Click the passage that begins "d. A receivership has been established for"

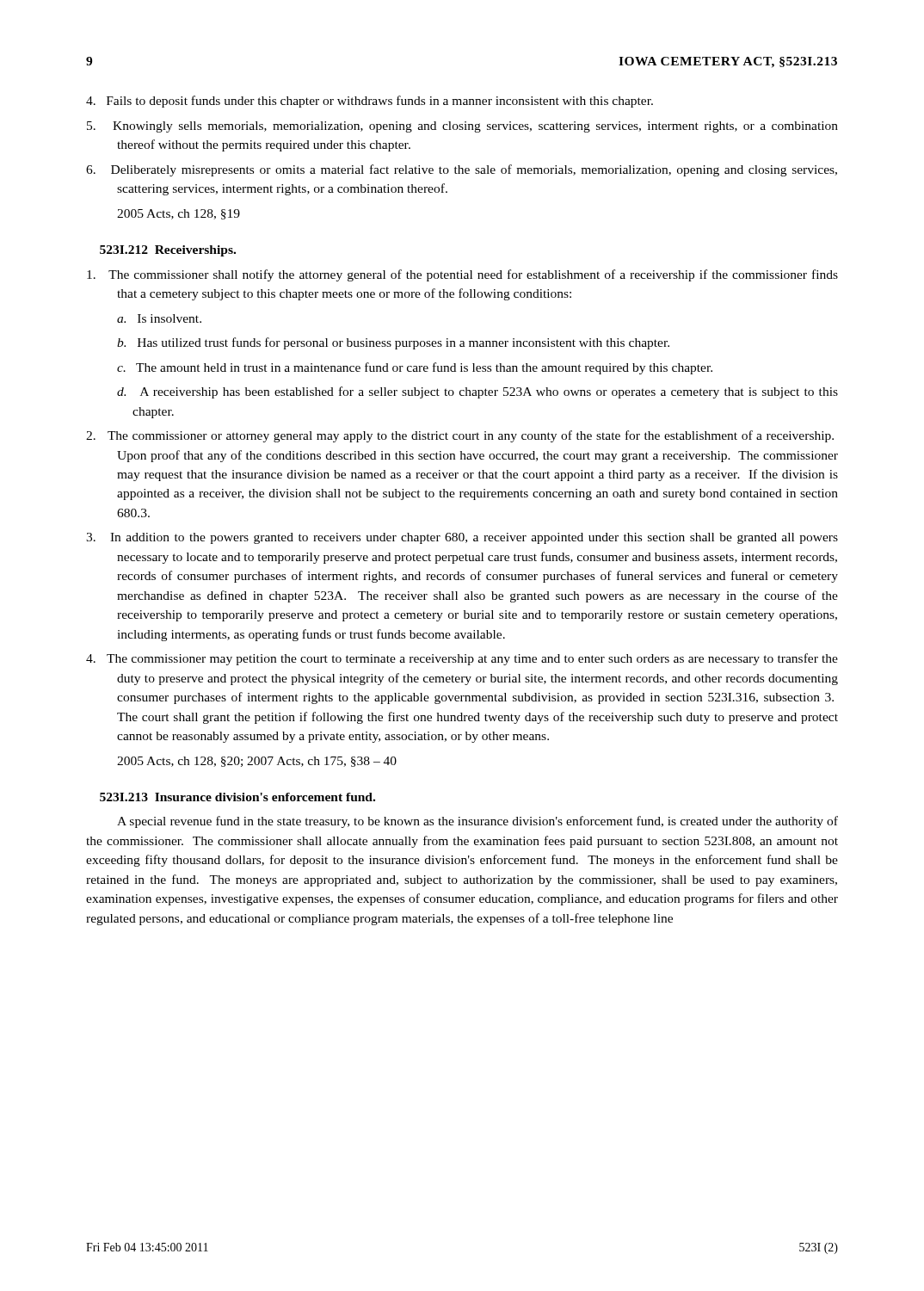[x=477, y=401]
